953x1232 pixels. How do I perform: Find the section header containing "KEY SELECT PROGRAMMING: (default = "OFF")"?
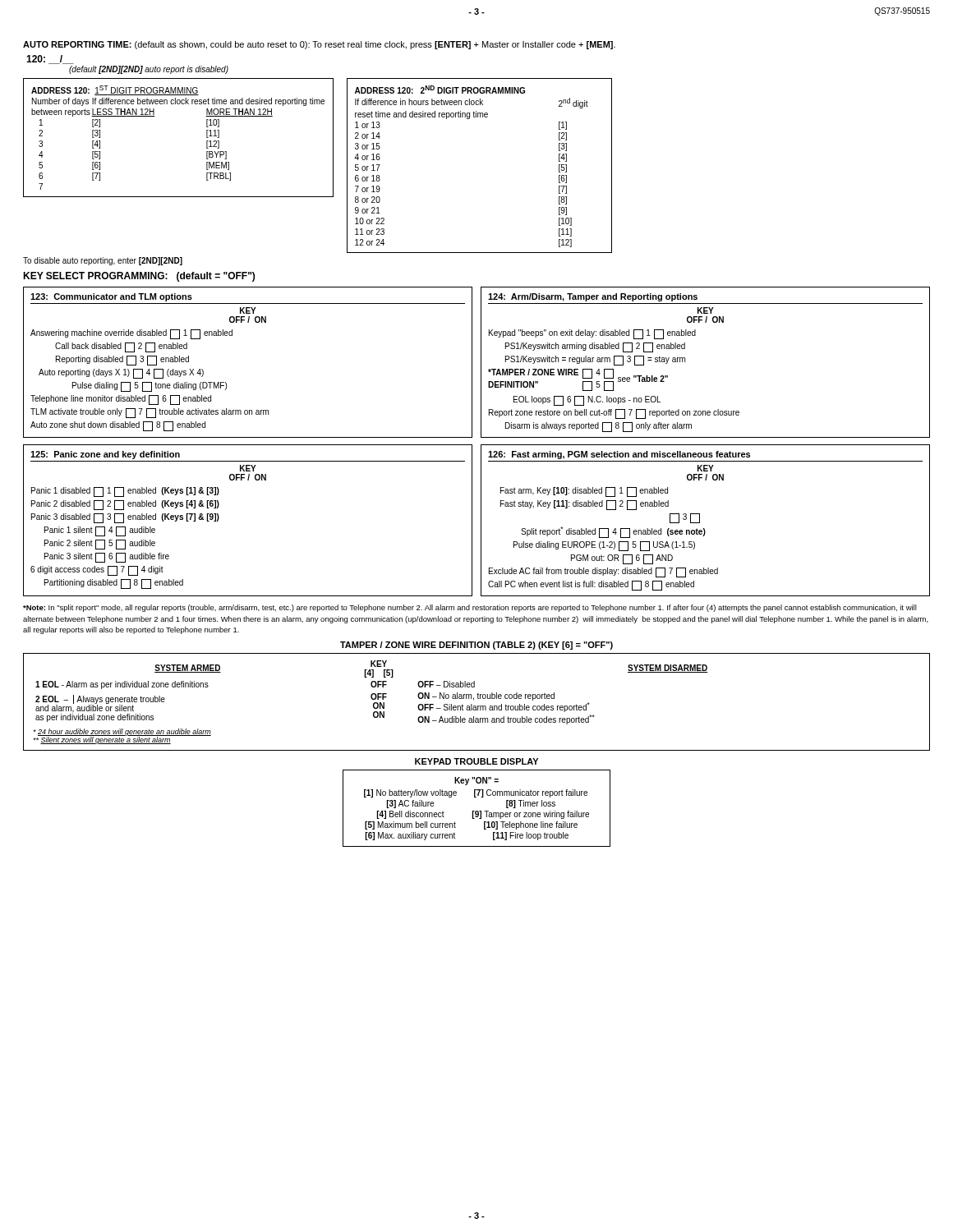click(139, 276)
